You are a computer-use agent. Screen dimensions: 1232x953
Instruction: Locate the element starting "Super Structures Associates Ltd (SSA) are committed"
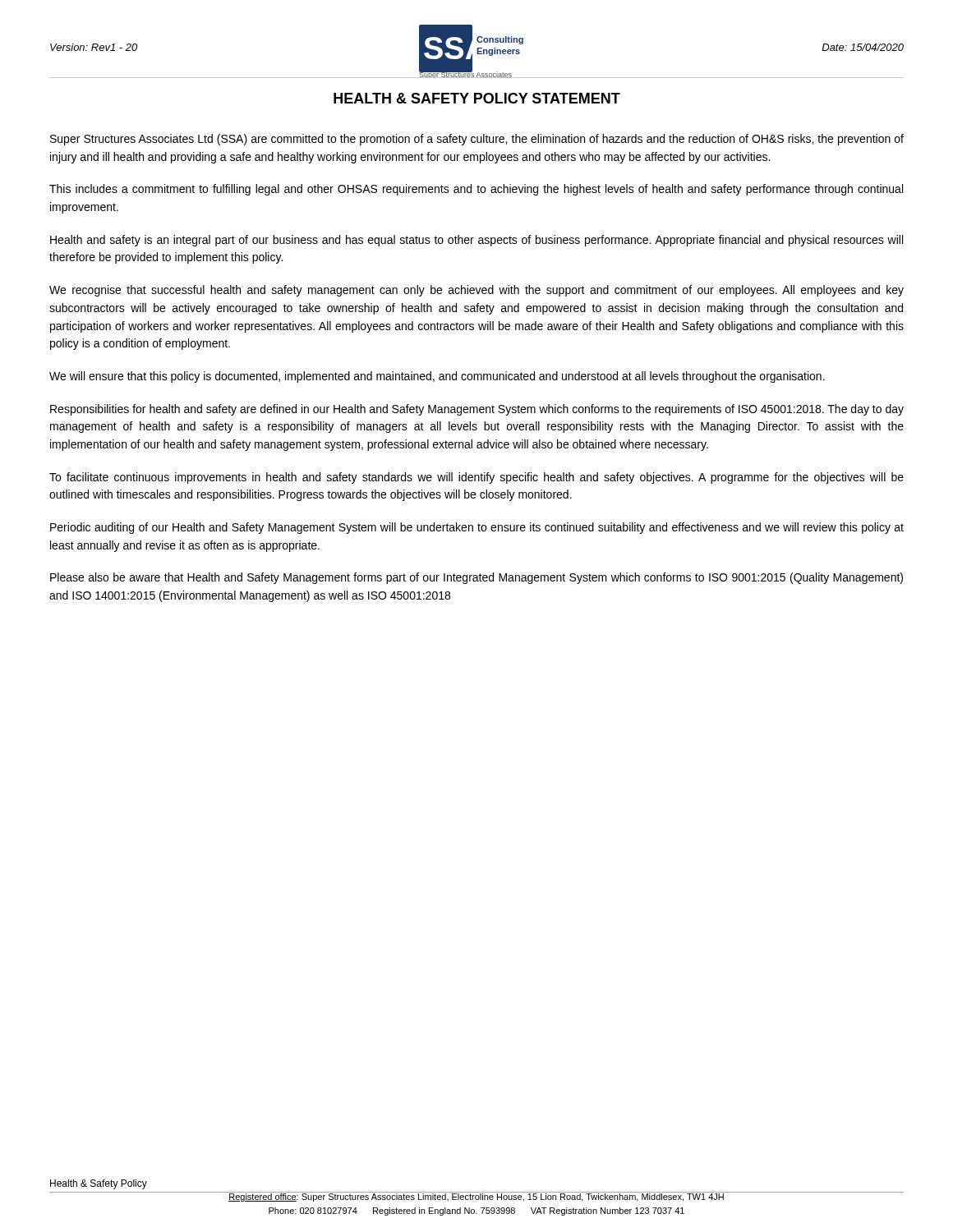476,148
